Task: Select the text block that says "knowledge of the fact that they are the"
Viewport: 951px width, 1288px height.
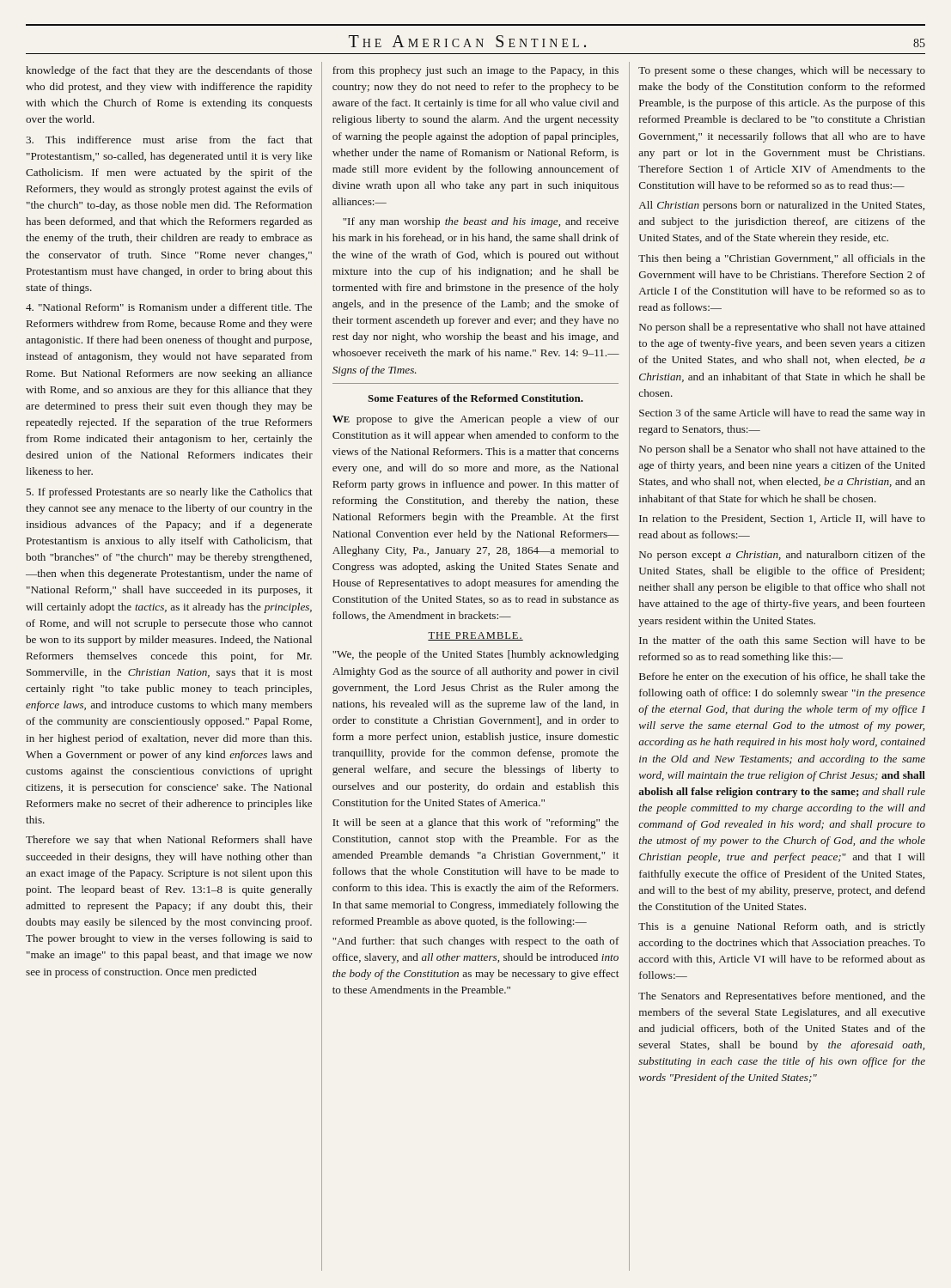Action: click(169, 521)
